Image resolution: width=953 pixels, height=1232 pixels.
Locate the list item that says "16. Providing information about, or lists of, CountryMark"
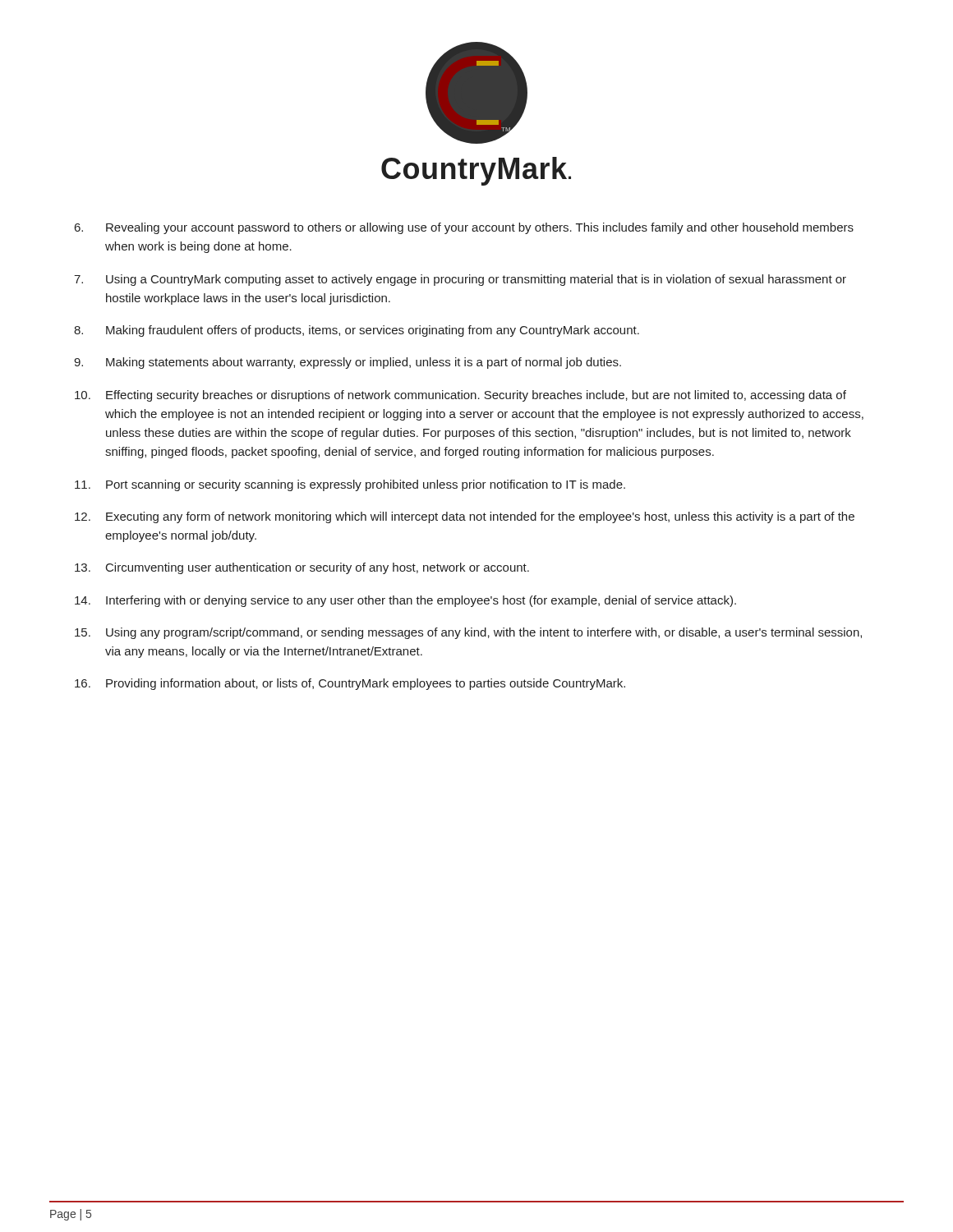476,683
